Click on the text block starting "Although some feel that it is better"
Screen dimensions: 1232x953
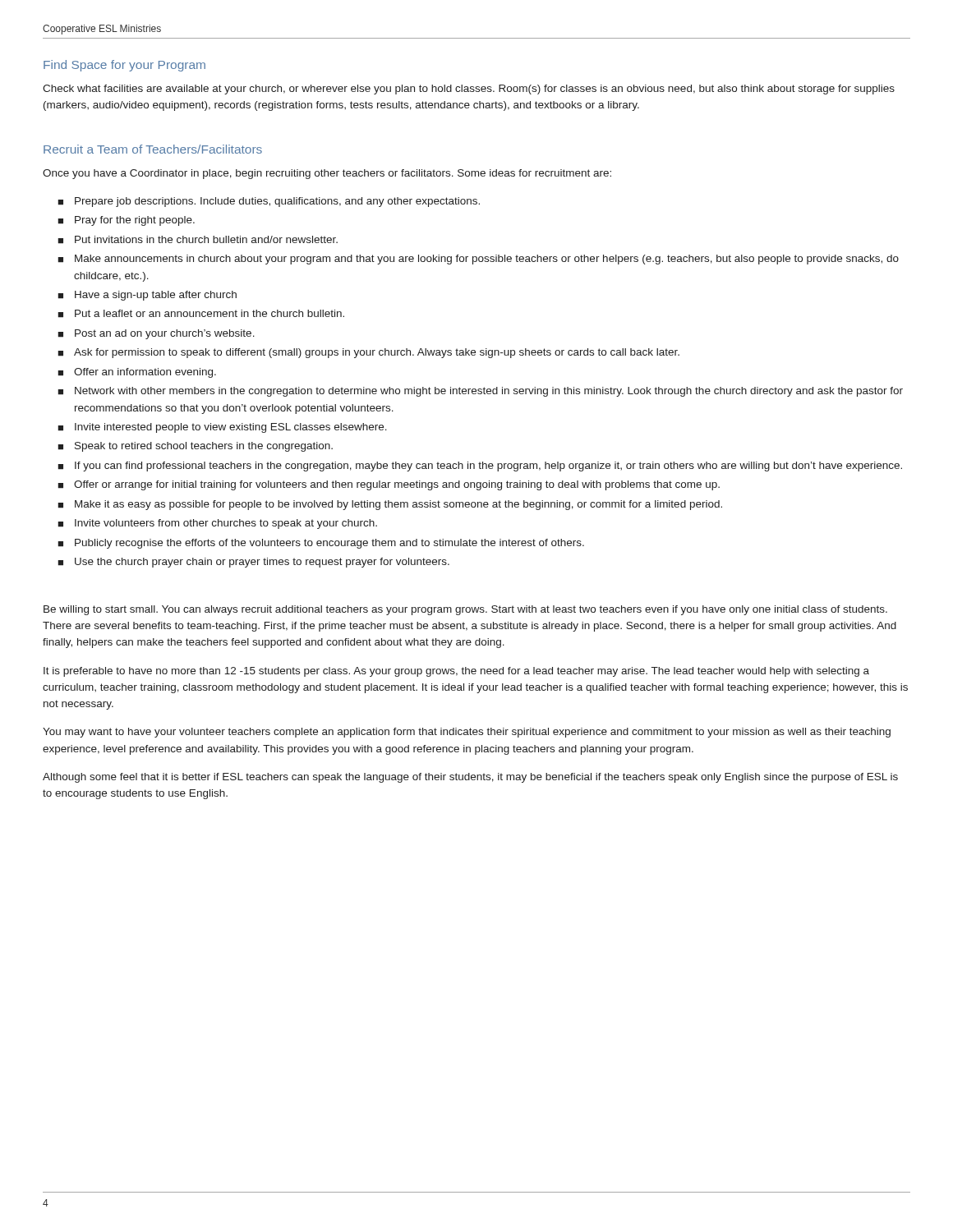(x=470, y=785)
